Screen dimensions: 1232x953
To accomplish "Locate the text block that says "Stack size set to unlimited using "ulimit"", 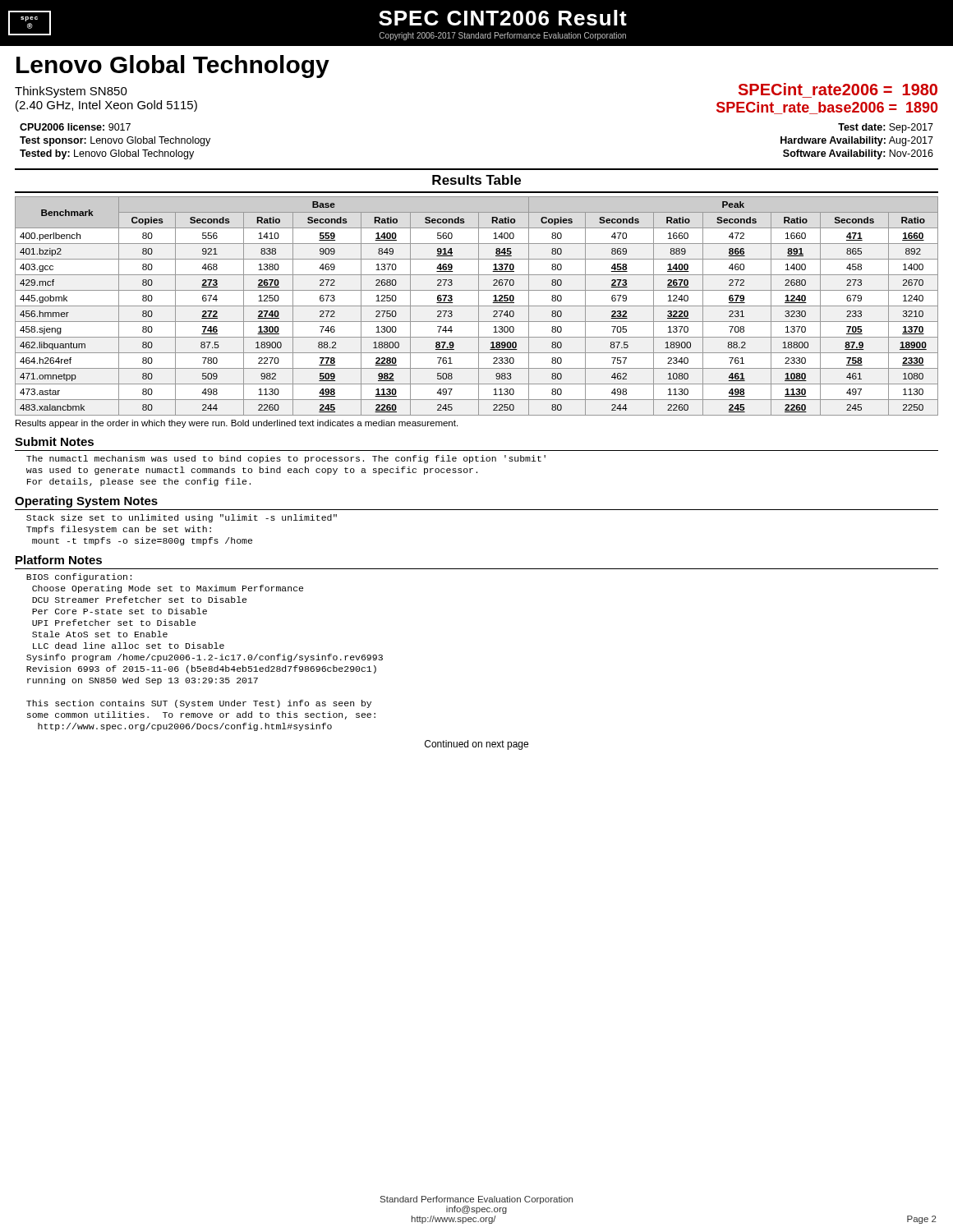I will point(176,529).
